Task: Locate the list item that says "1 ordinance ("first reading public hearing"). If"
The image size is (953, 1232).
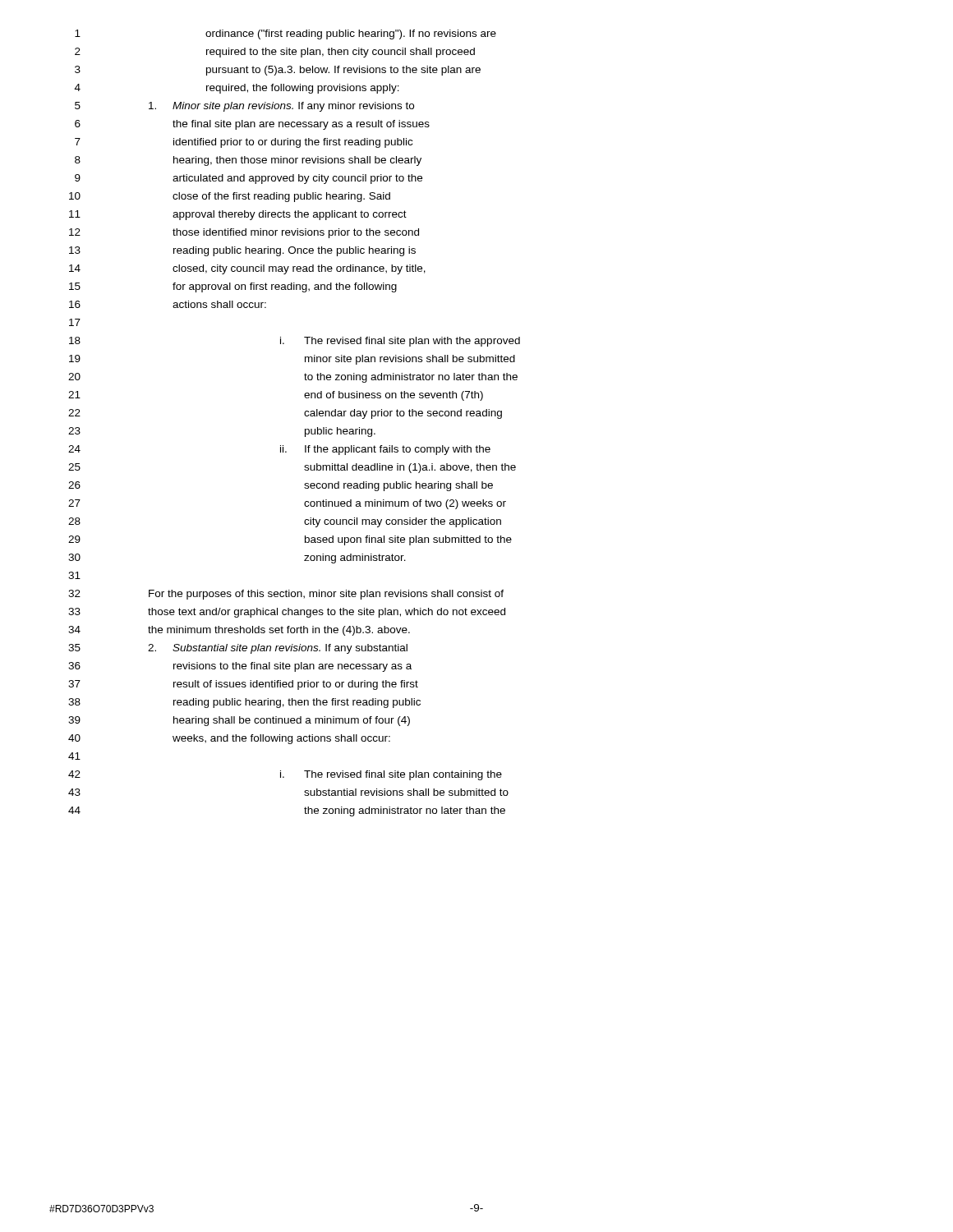Action: [479, 61]
